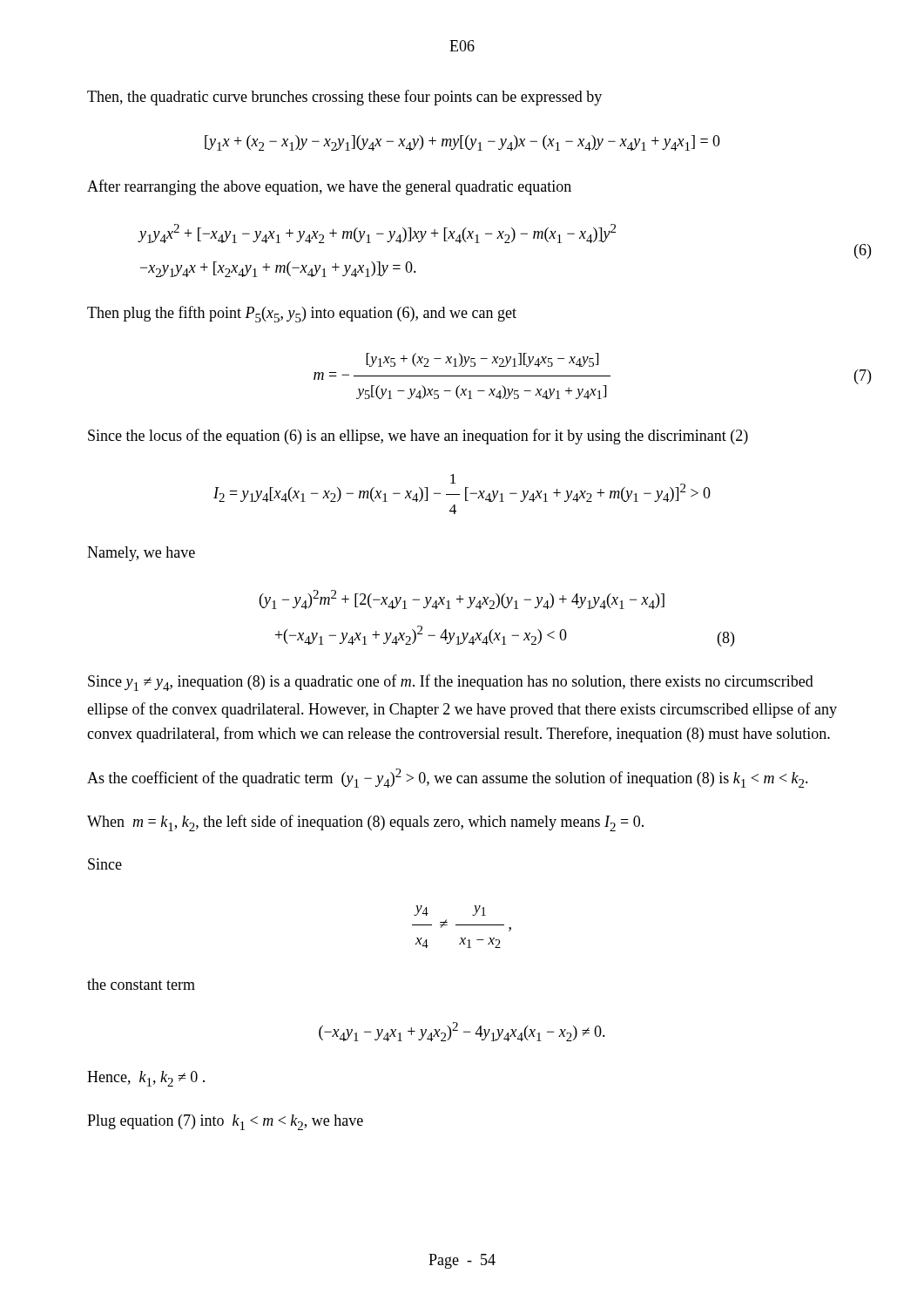Select the passage starting "Since y1 ≠ y4, inequation (8) is a"
Screen dimensions: 1307x924
tap(462, 708)
